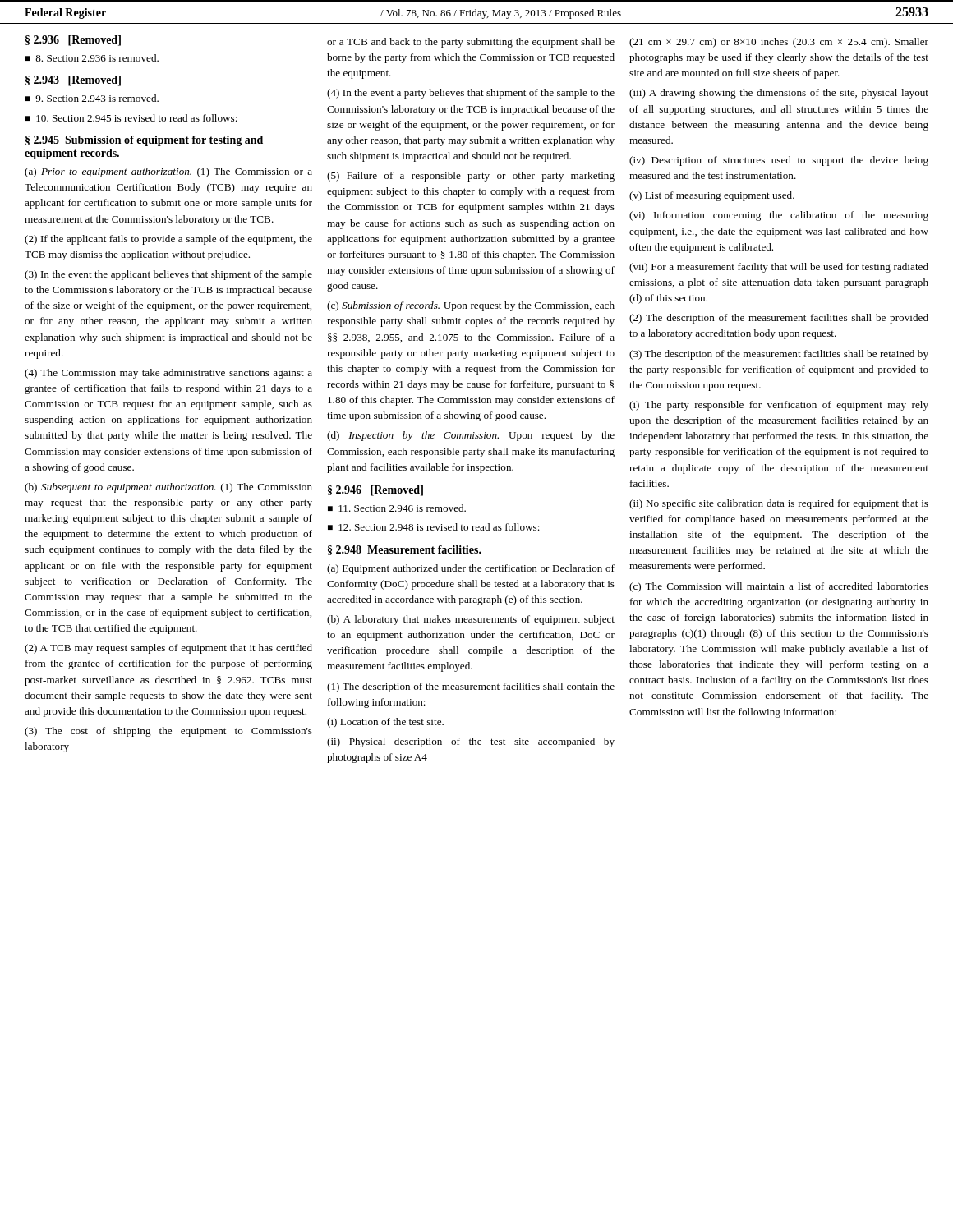Point to the text starting "(b) A laboratory that makes measurements of"

471,642
